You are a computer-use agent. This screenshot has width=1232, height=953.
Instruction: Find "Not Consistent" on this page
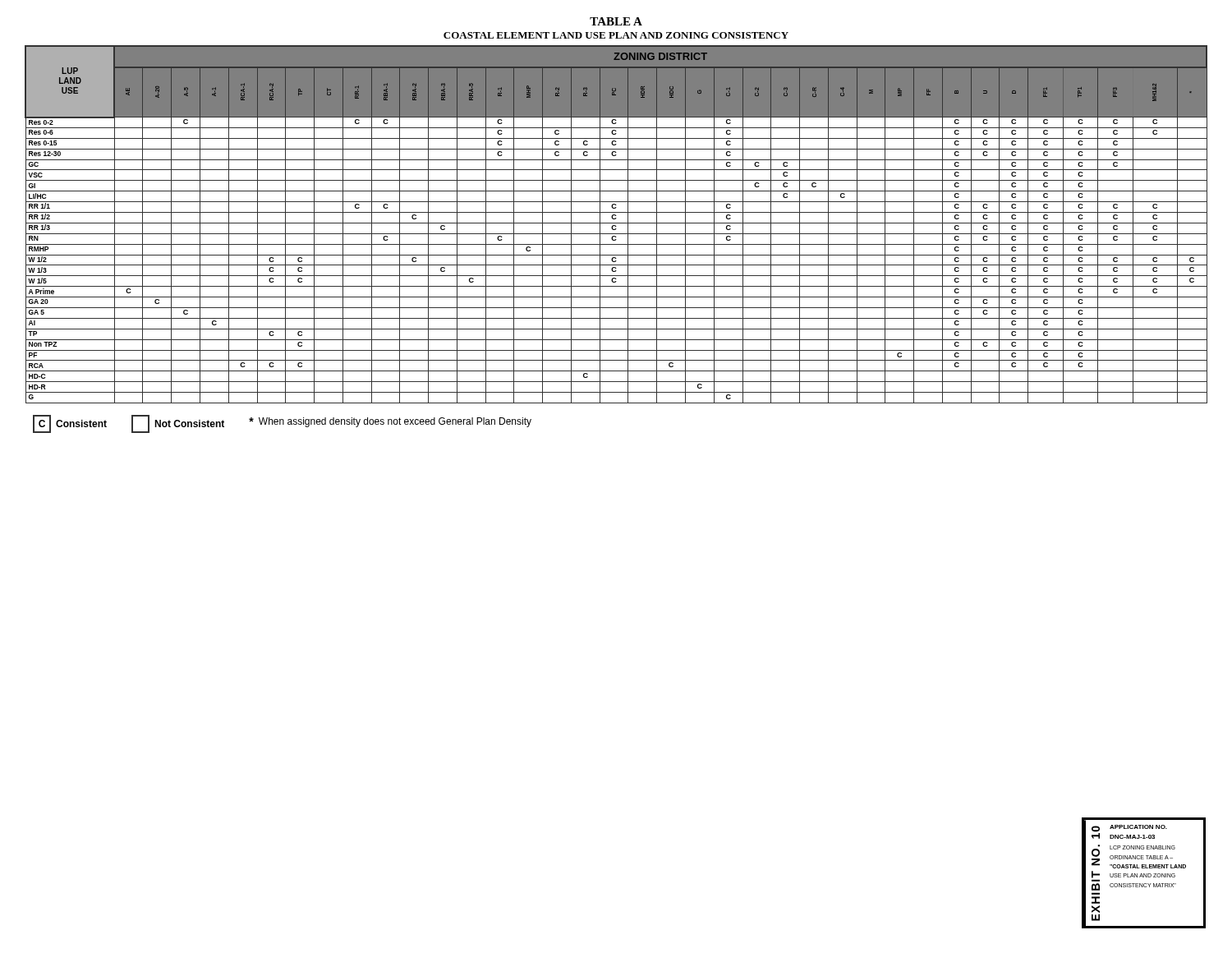click(178, 424)
